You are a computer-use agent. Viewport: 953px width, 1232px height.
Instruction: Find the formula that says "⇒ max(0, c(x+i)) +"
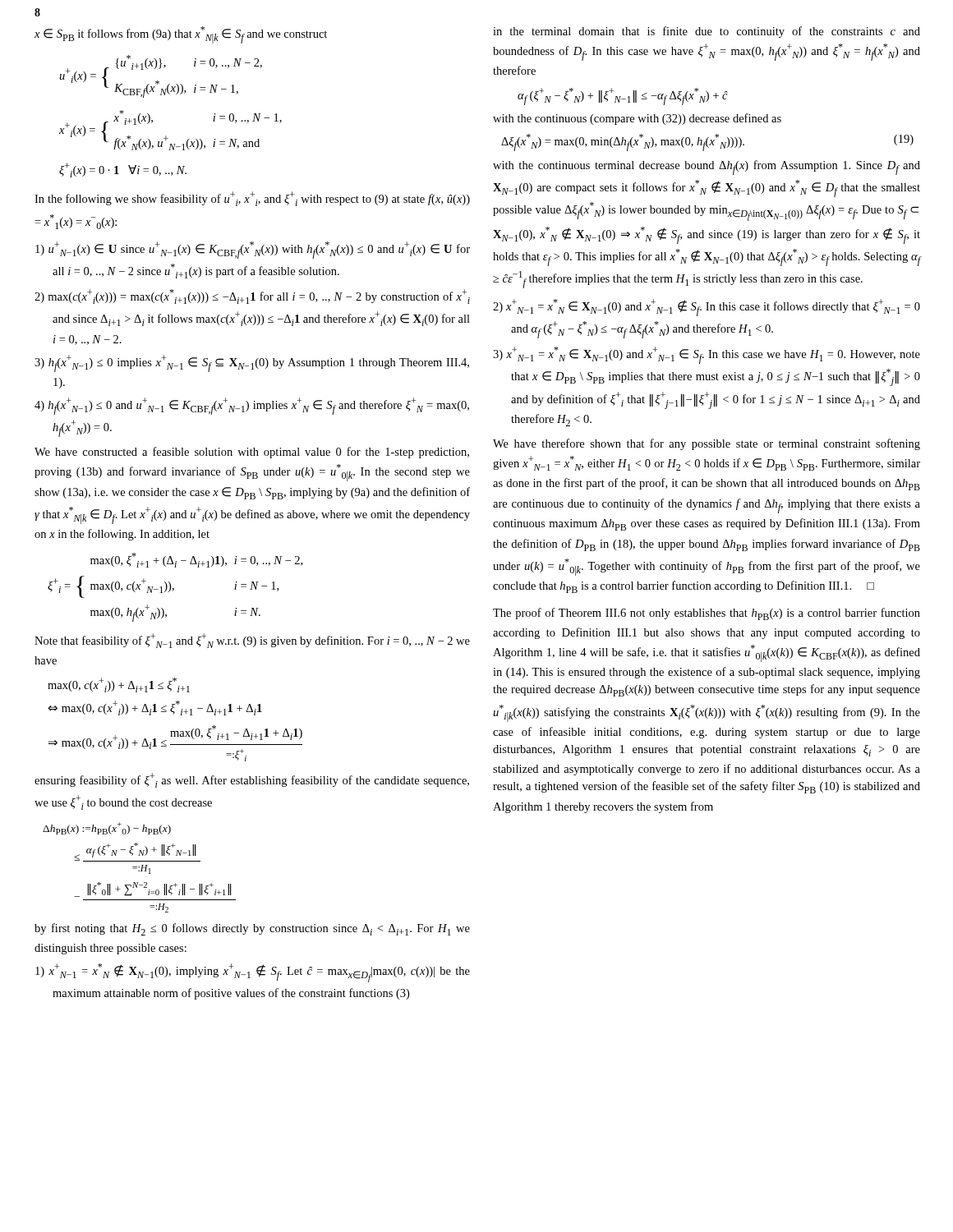coord(175,743)
